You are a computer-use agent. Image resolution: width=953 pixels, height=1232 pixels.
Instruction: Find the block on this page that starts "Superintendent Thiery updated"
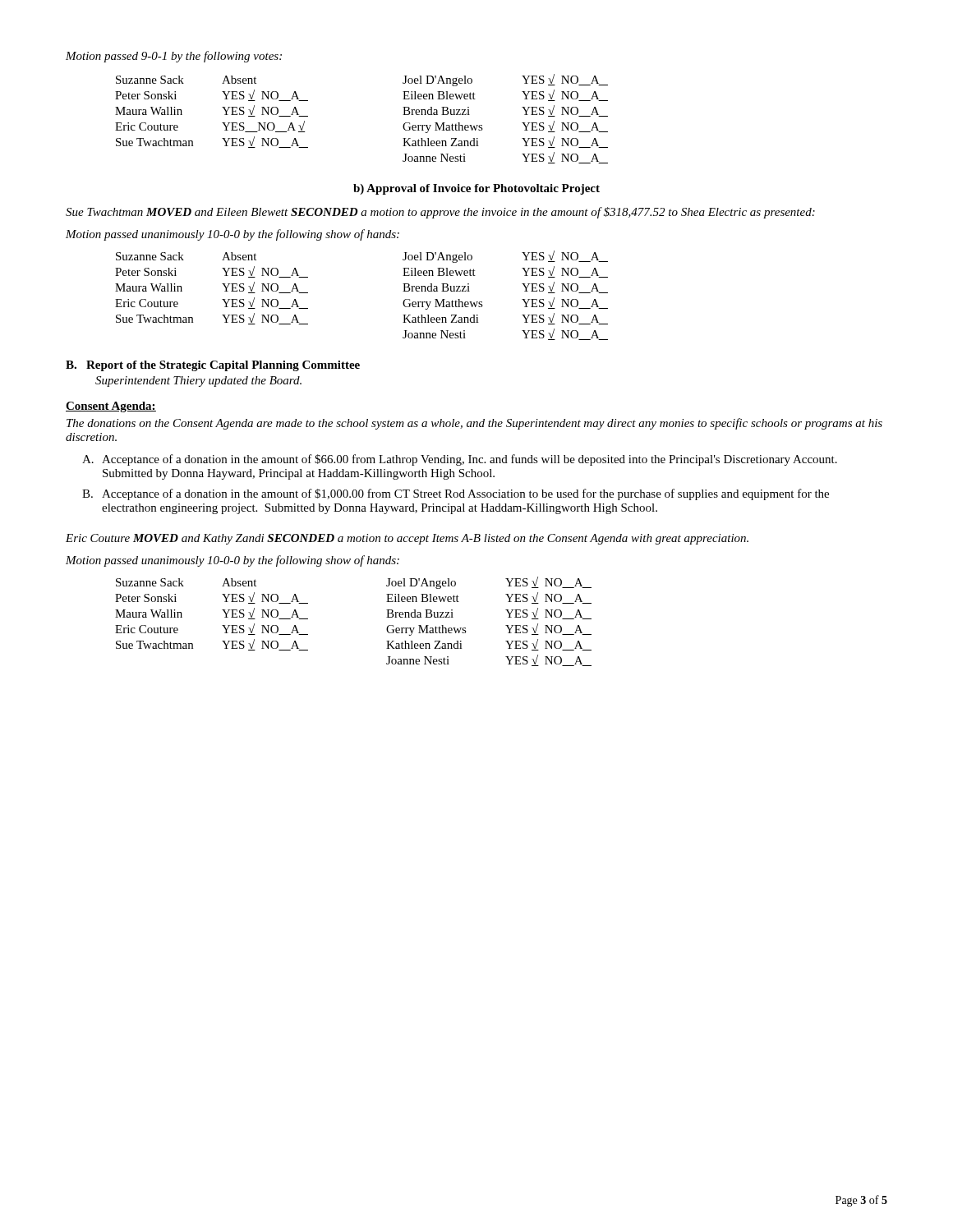pyautogui.click(x=199, y=380)
